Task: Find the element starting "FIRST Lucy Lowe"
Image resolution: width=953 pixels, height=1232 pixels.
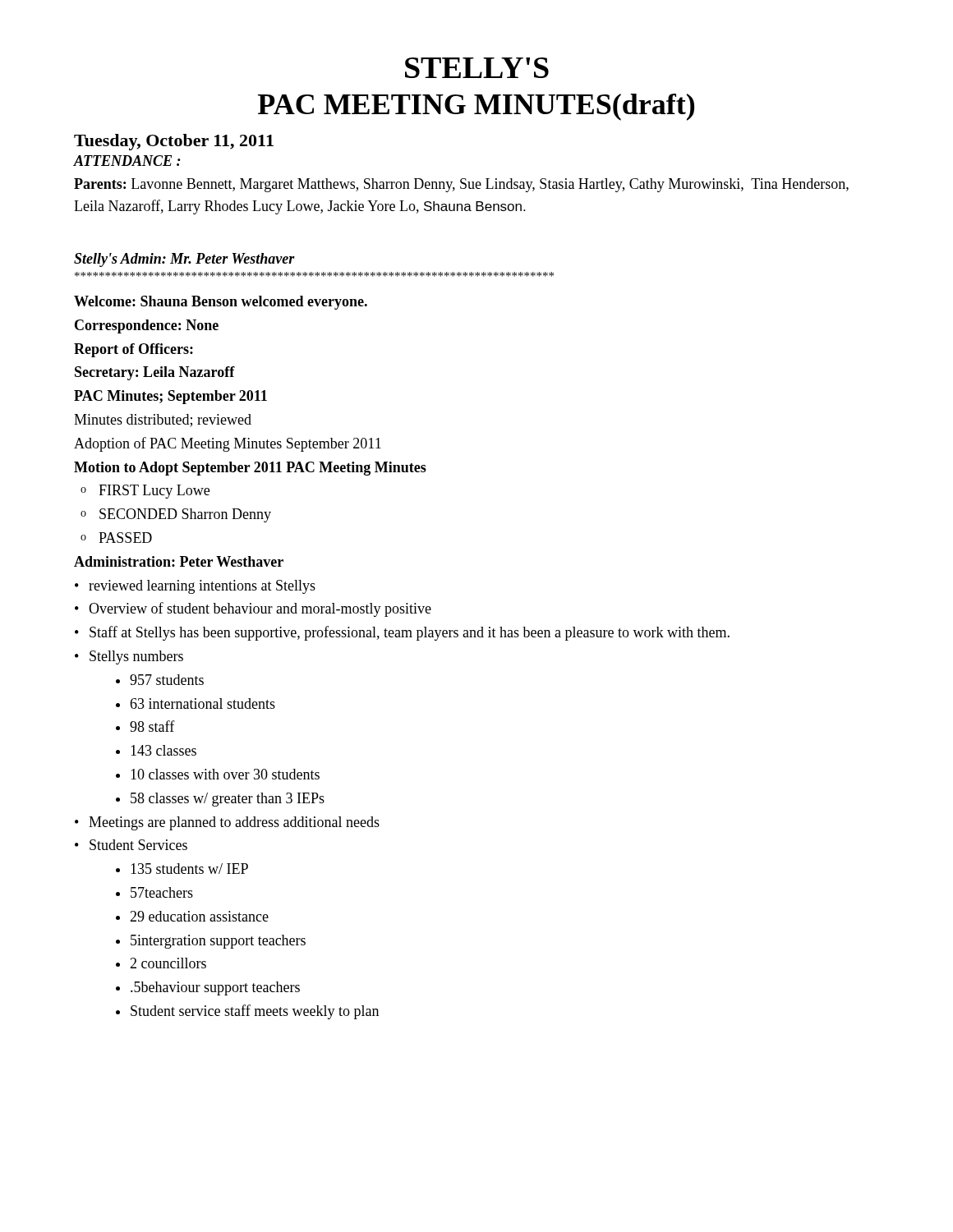Action: point(154,491)
